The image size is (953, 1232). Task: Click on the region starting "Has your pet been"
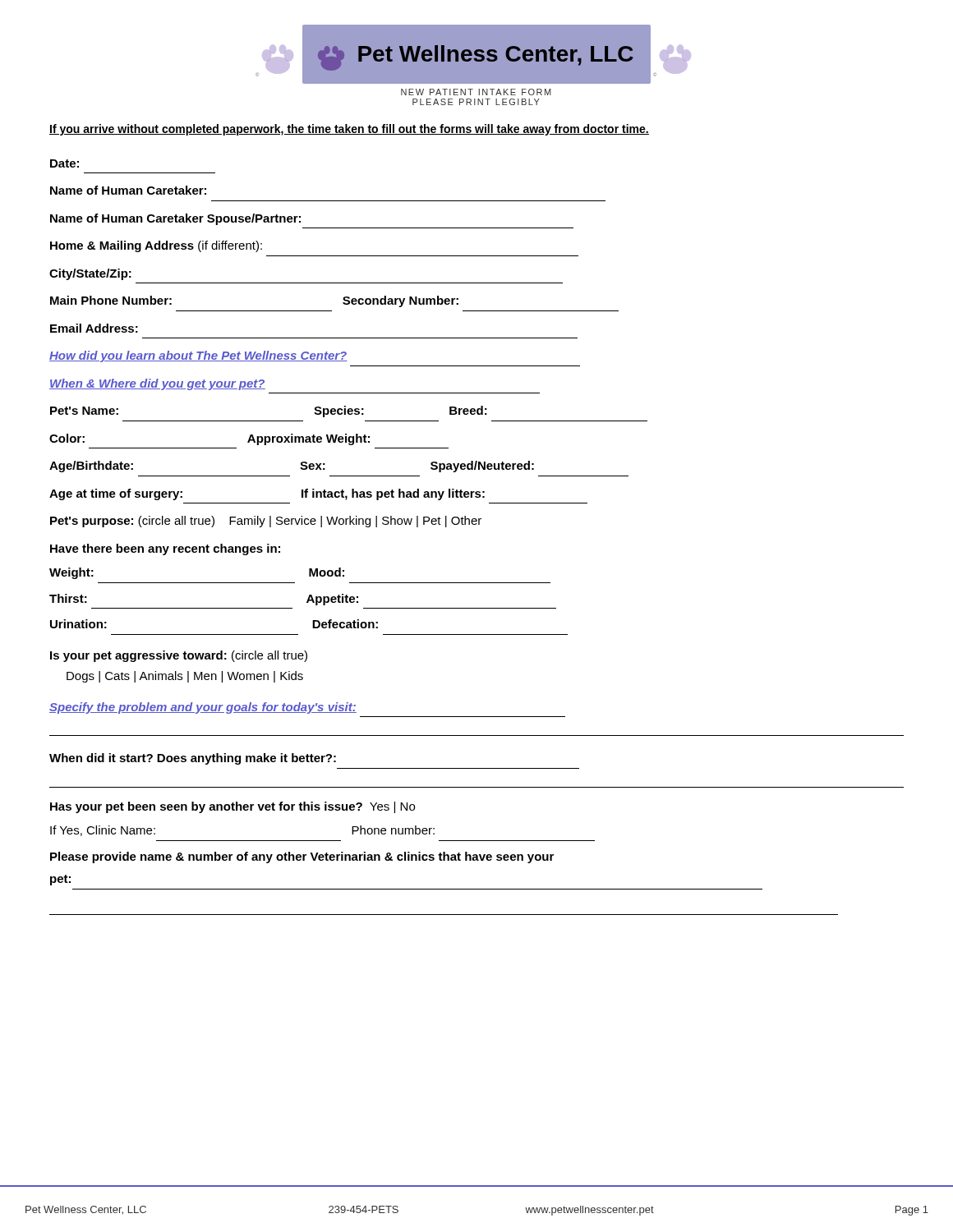coord(476,857)
